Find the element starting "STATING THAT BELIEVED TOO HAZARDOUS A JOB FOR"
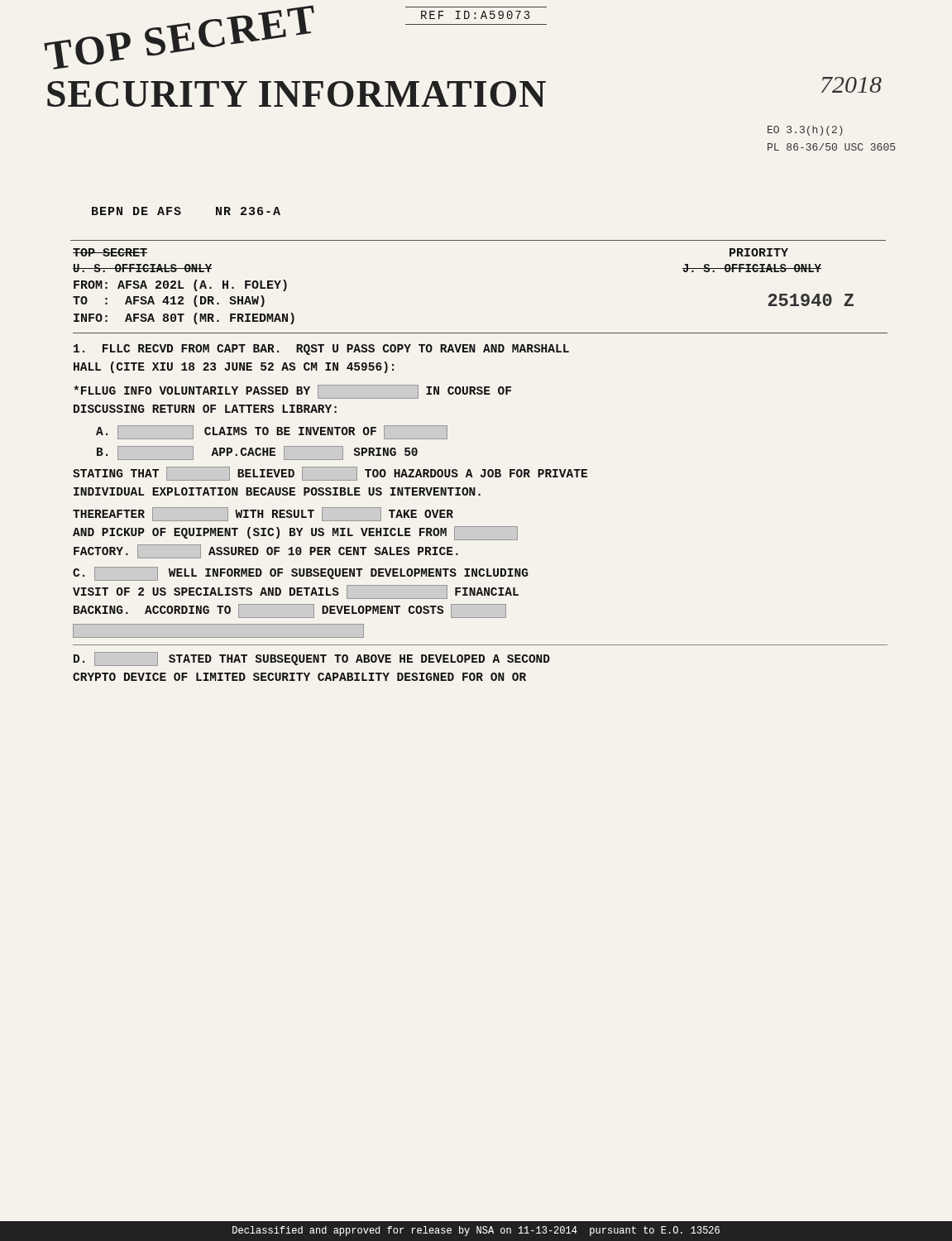Image resolution: width=952 pixels, height=1241 pixels. [330, 483]
